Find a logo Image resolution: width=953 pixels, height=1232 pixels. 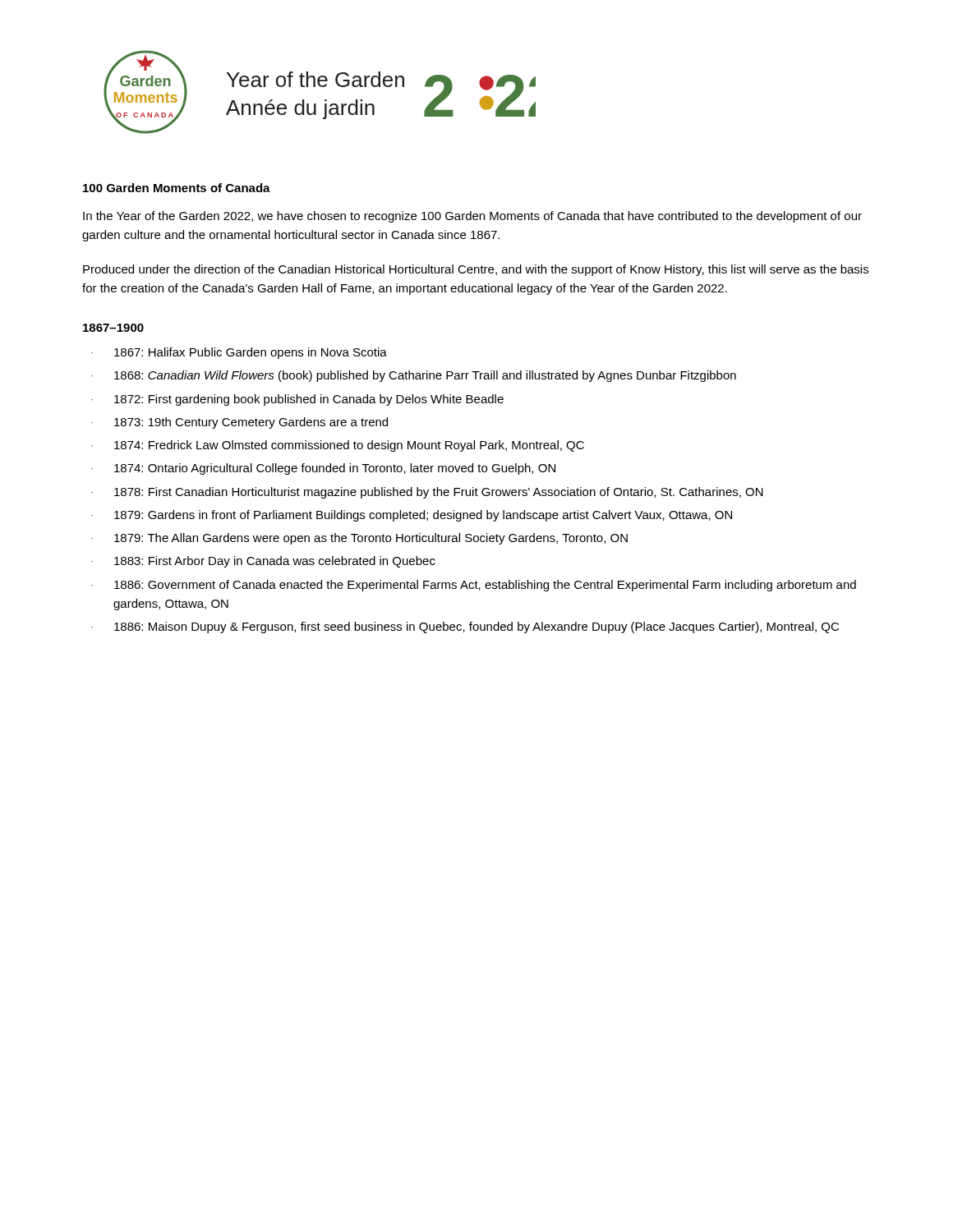click(x=476, y=94)
